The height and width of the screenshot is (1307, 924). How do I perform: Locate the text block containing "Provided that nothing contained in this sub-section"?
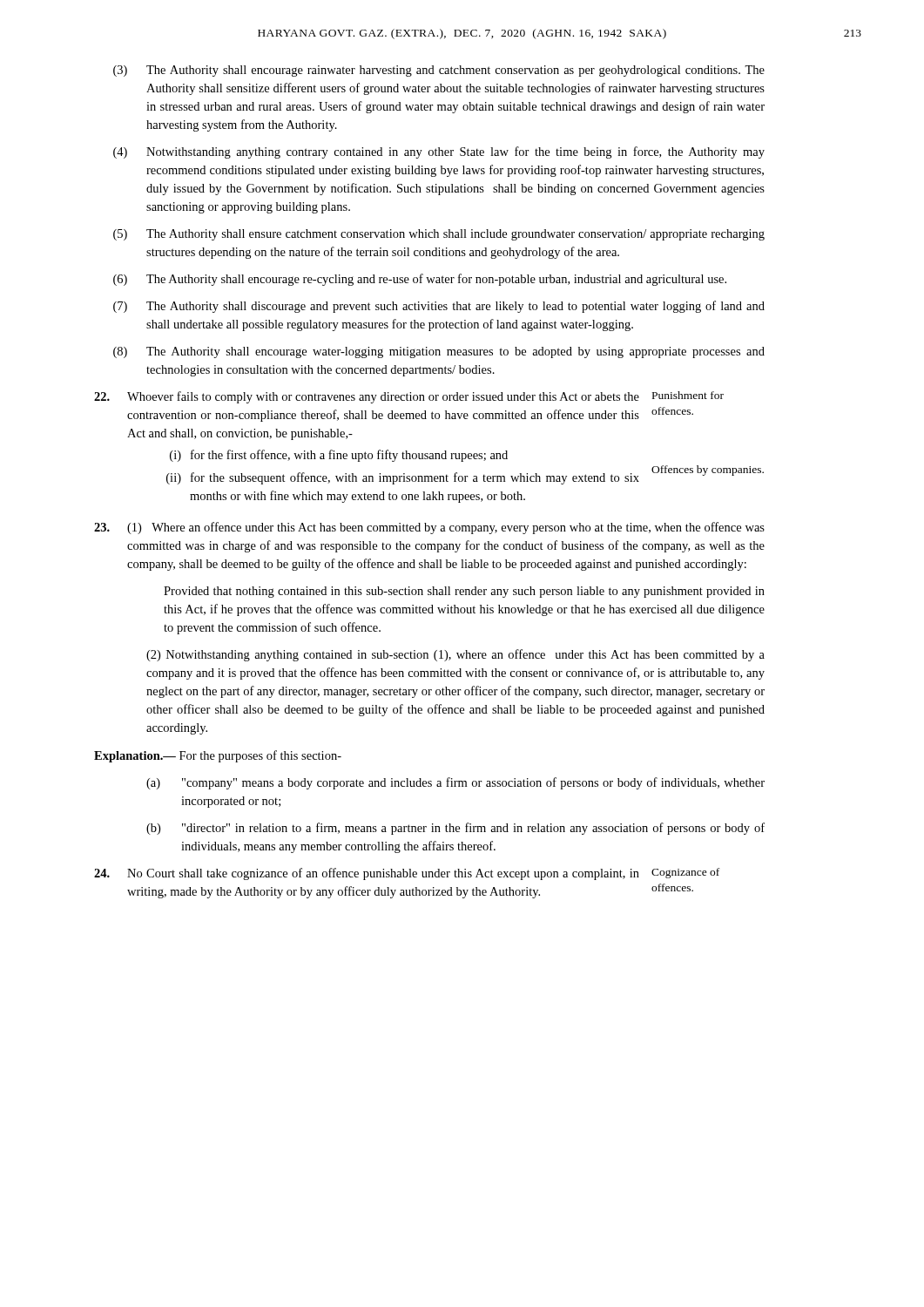[x=464, y=609]
